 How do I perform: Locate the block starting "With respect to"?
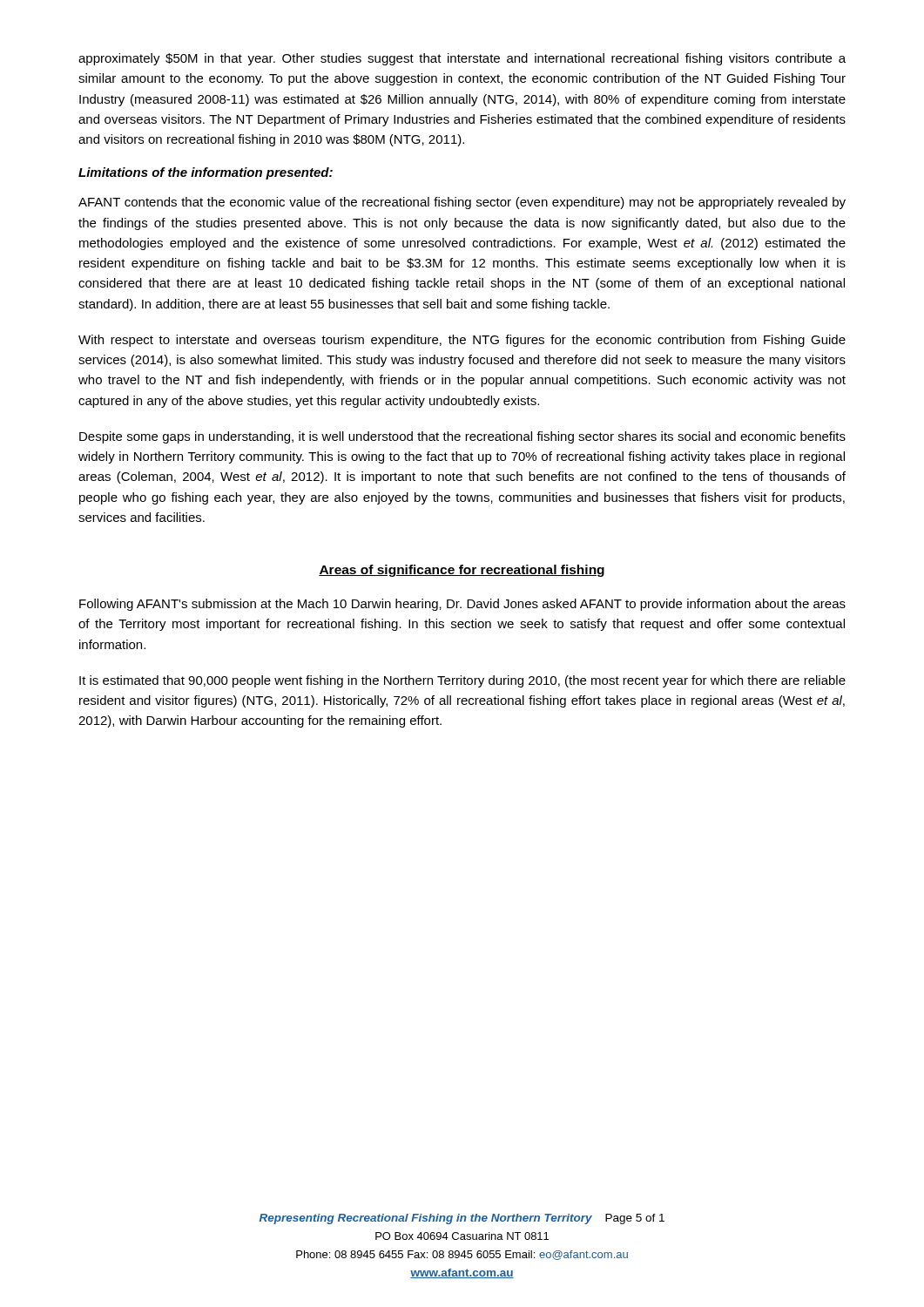tap(462, 370)
